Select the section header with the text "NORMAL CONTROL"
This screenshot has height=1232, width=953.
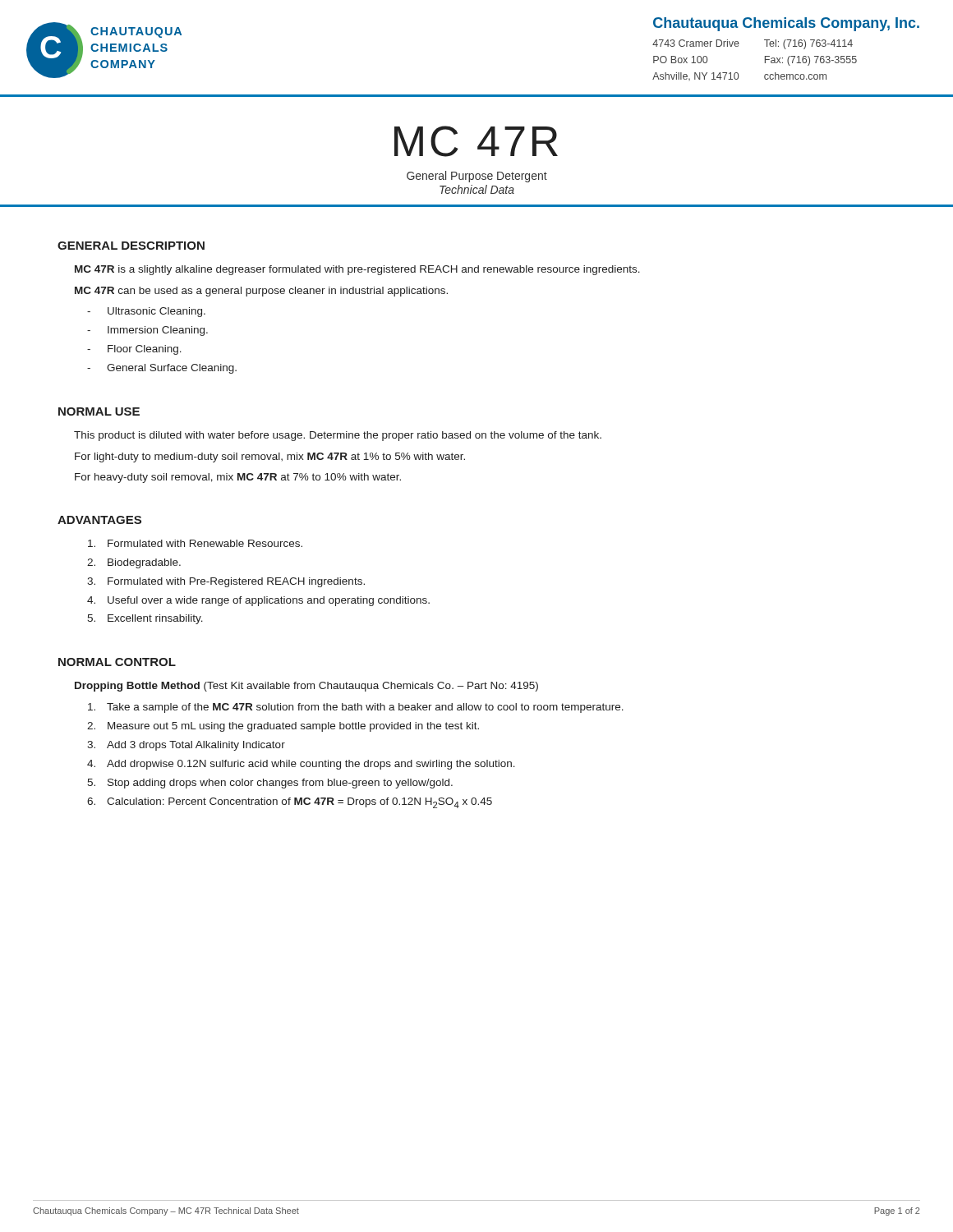pos(117,662)
